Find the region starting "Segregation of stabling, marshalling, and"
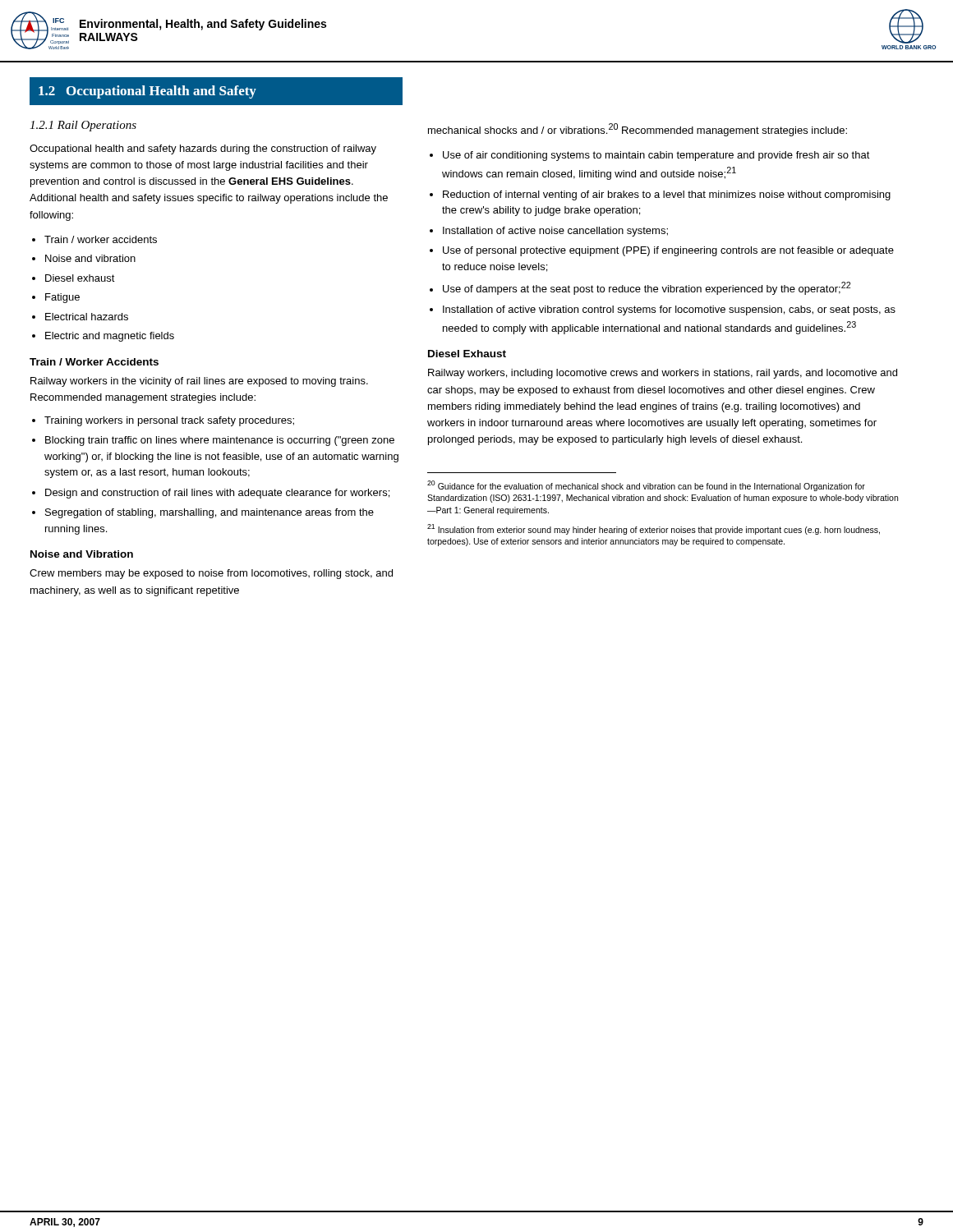Image resolution: width=953 pixels, height=1232 pixels. click(x=209, y=521)
